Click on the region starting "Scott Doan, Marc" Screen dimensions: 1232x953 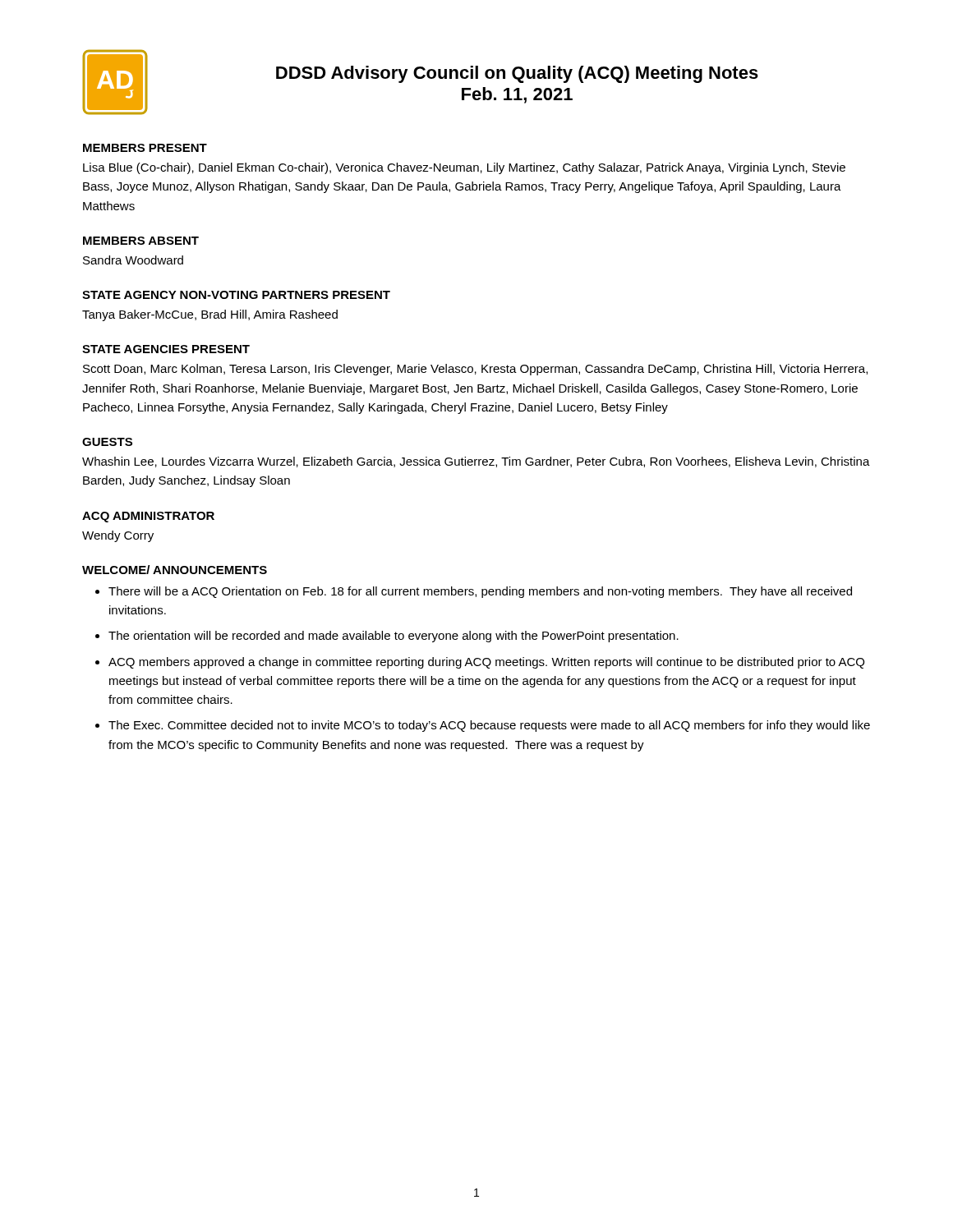click(475, 388)
